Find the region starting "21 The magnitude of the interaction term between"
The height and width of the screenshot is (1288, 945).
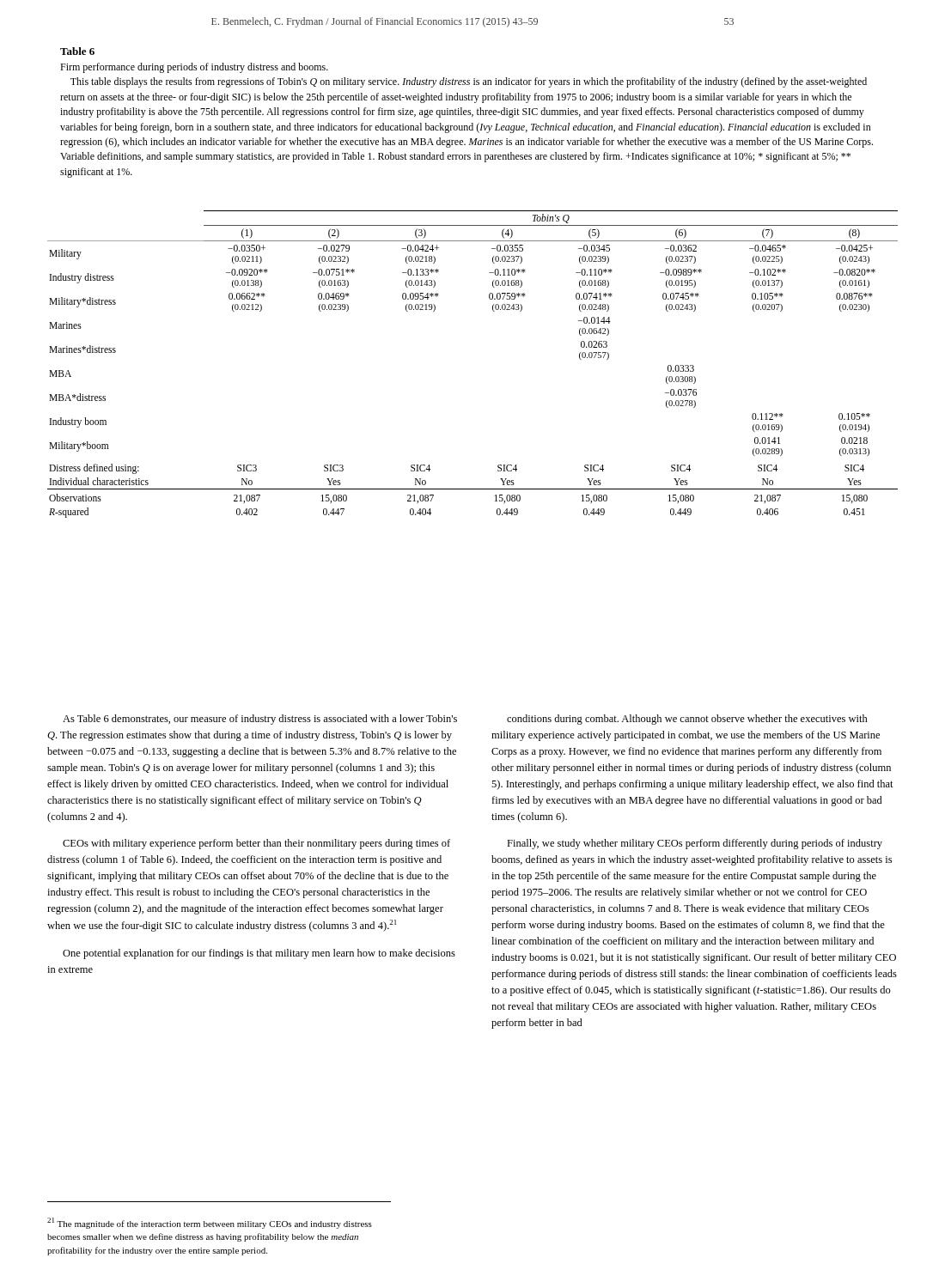tap(219, 1236)
